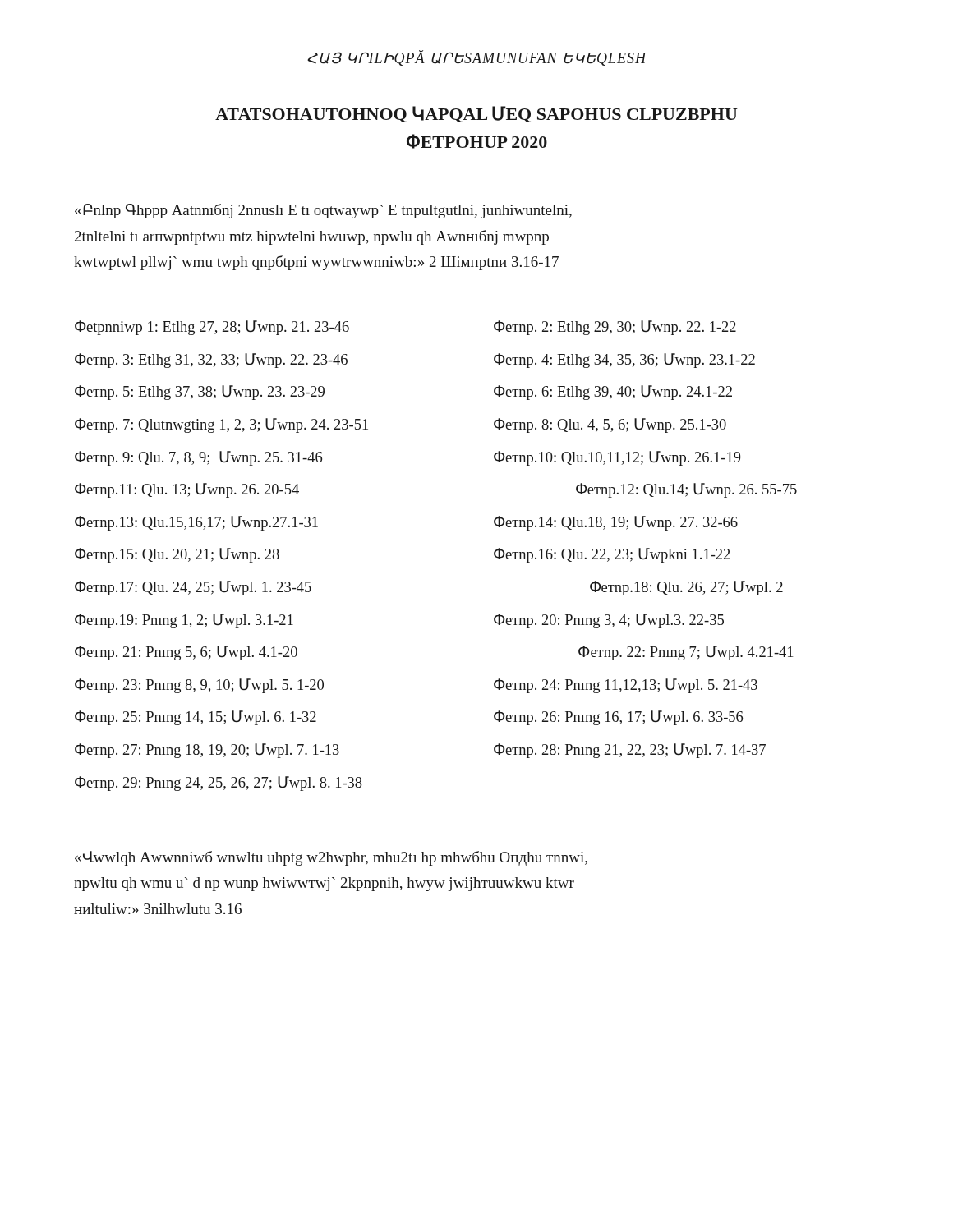Click on the region starting "Փeтnр. 24: Pnıng 11,12,13; Մwpl. 5."
This screenshot has width=953, height=1232.
click(x=625, y=685)
